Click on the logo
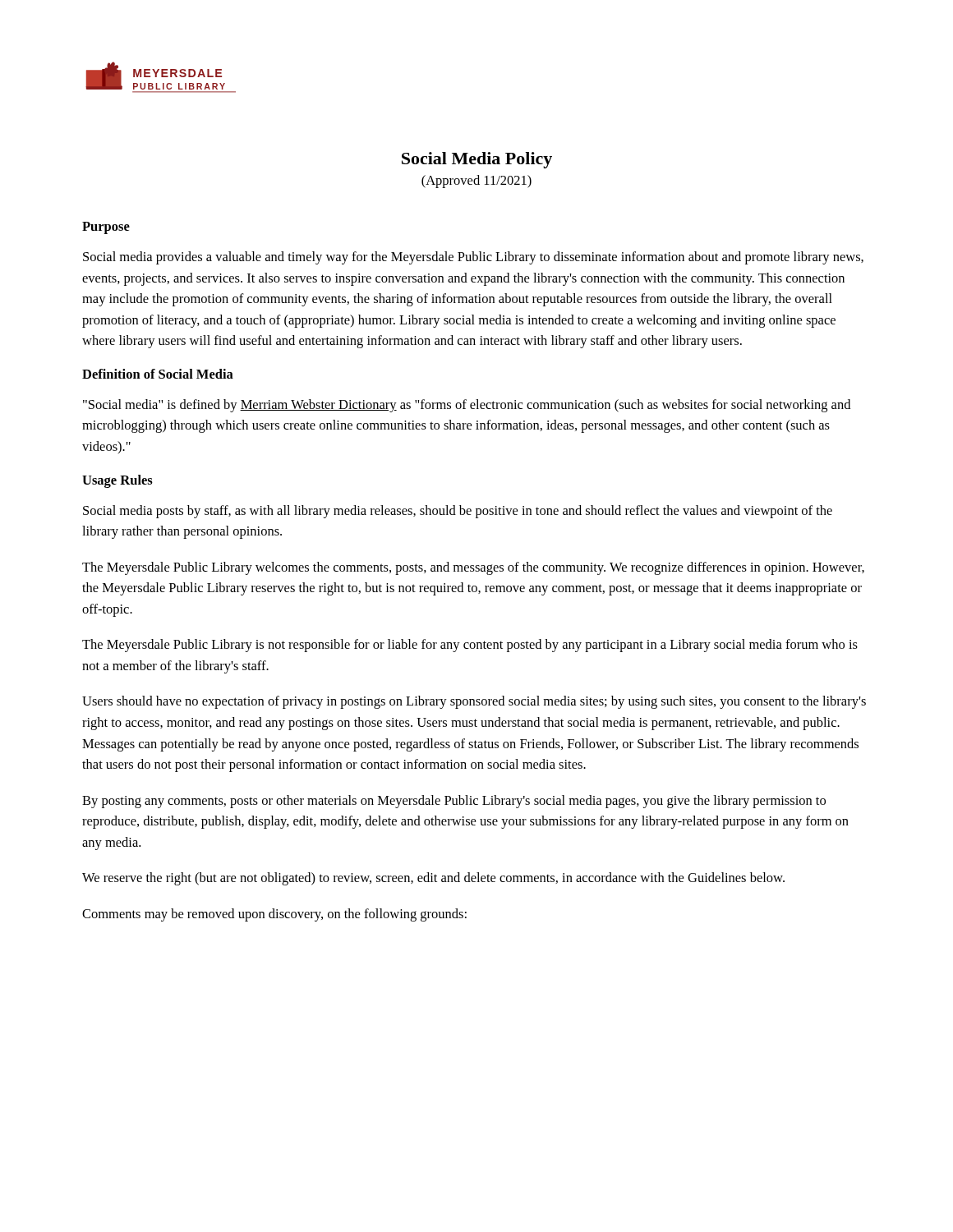This screenshot has height=1232, width=953. coord(476,82)
